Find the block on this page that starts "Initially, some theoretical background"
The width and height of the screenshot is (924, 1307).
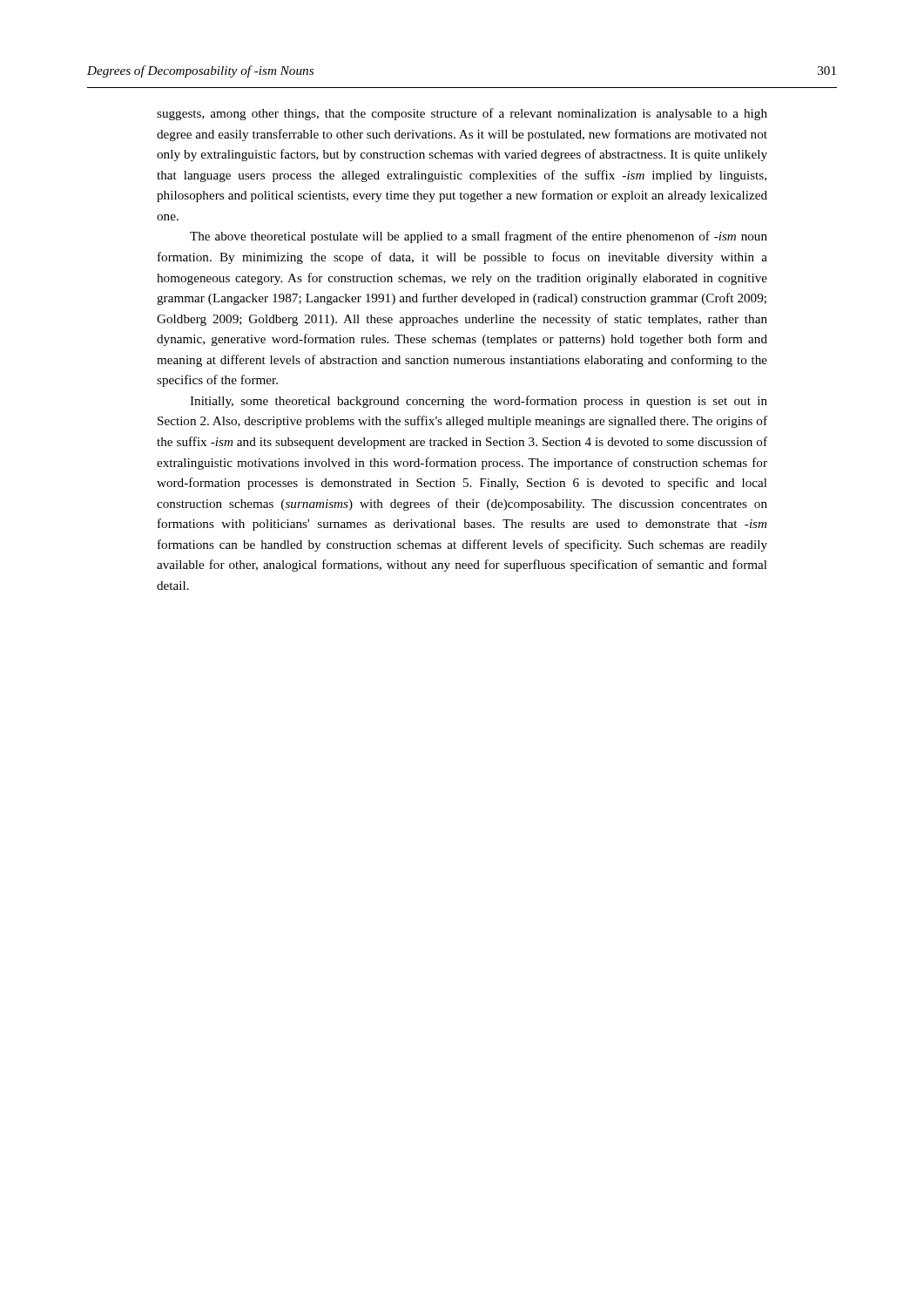pos(462,493)
